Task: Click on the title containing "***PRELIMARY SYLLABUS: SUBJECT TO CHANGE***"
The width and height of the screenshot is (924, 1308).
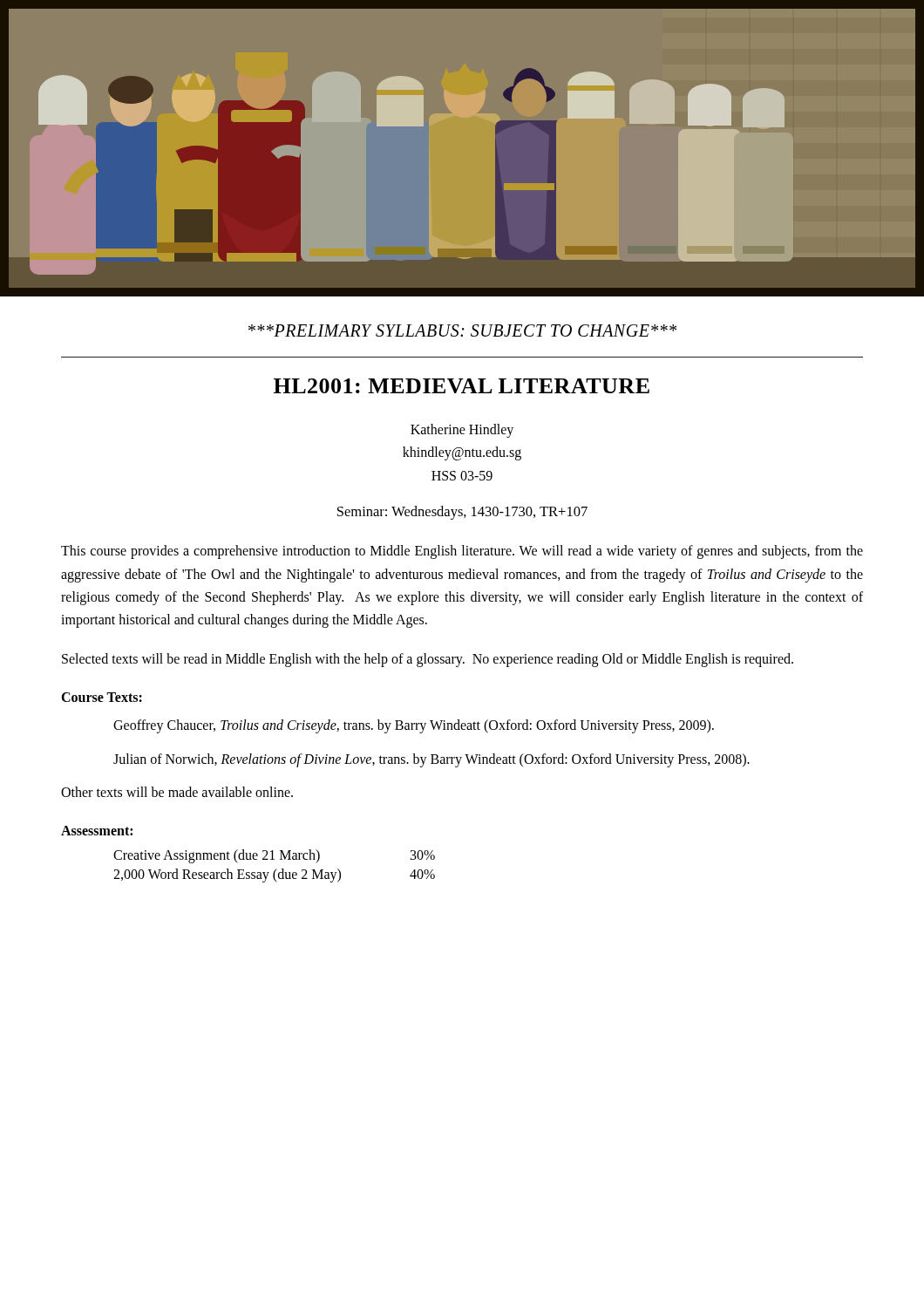Action: point(462,330)
